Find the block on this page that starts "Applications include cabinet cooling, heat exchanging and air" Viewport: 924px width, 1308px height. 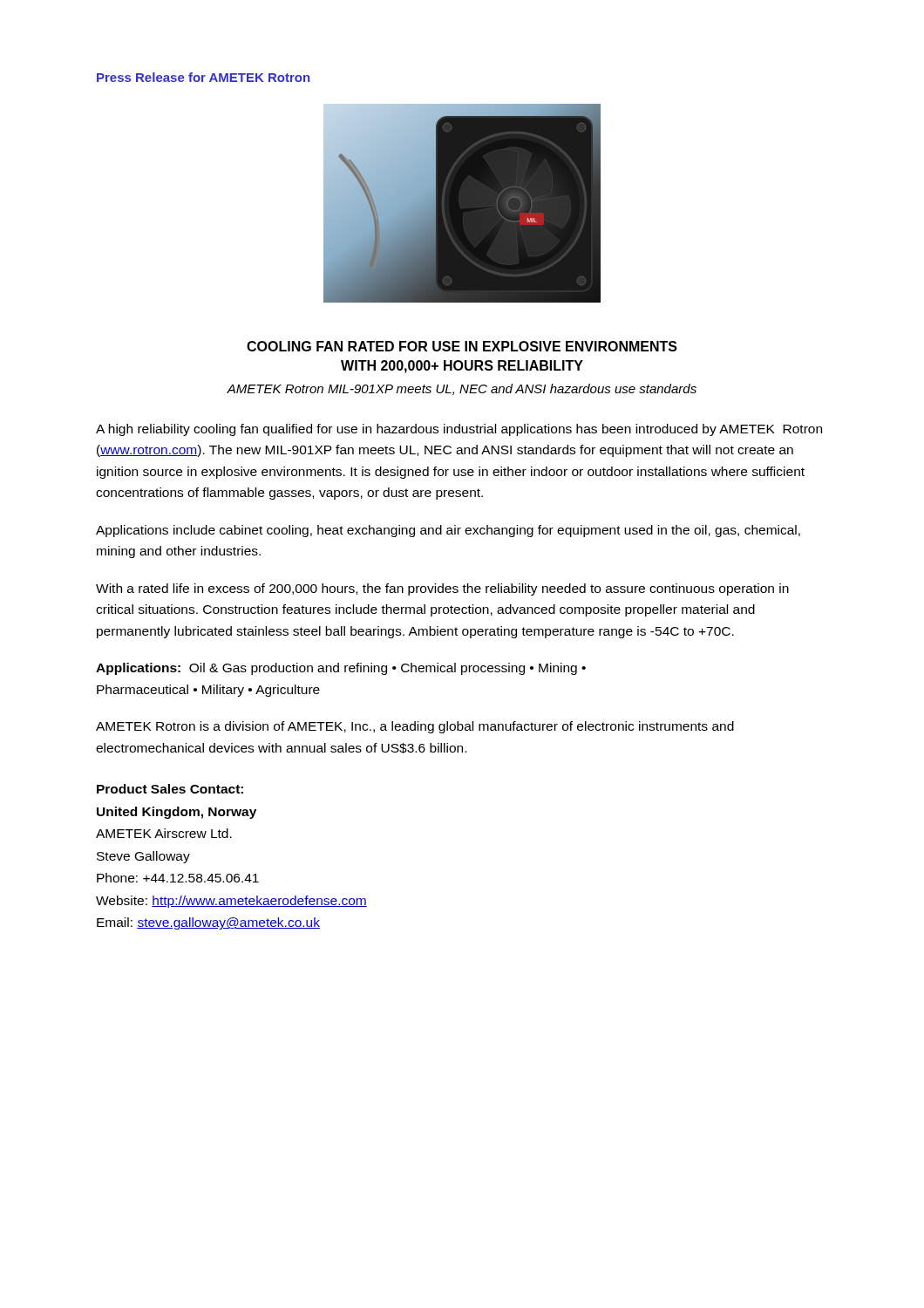449,540
